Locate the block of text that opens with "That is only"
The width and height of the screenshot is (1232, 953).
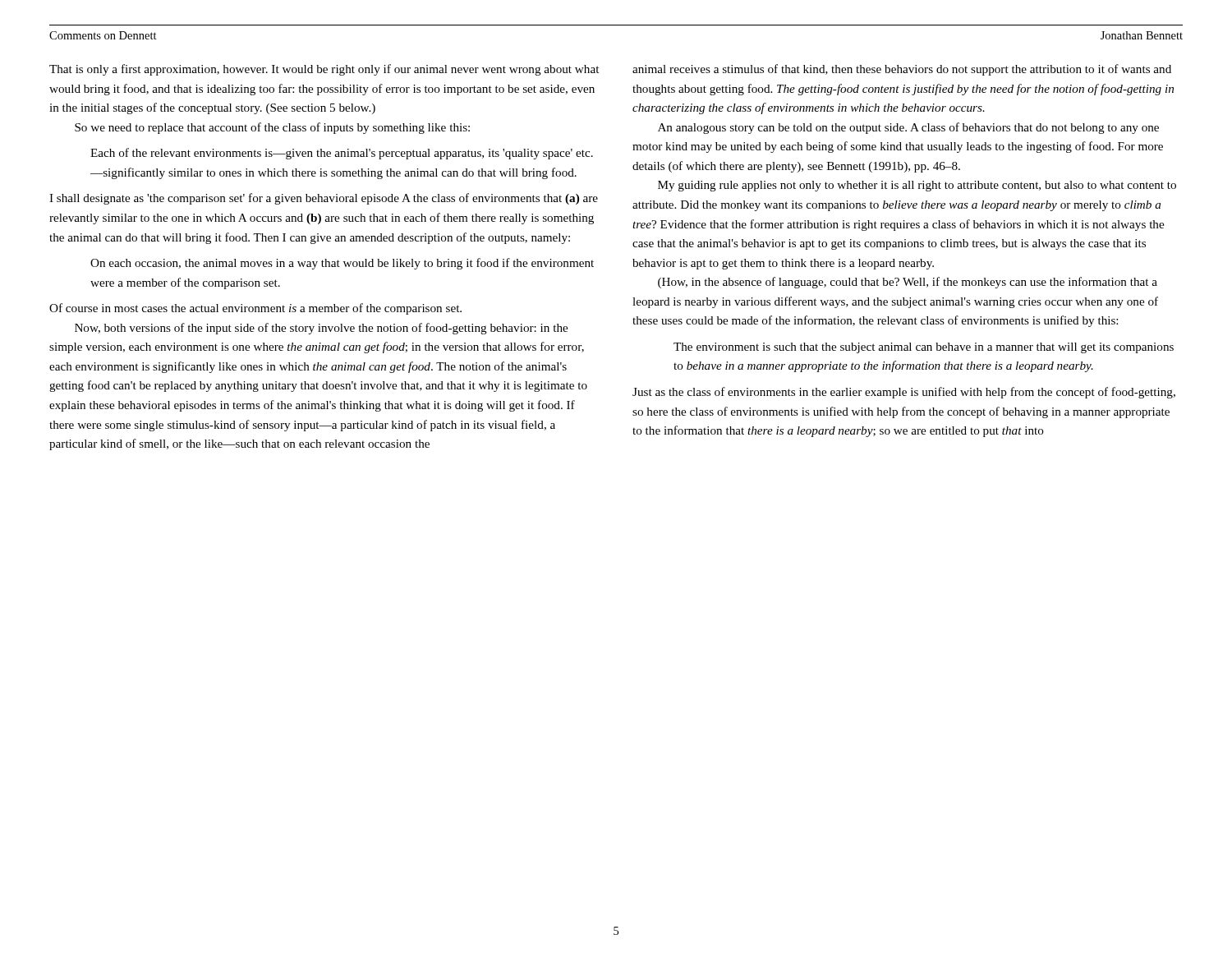[x=324, y=256]
